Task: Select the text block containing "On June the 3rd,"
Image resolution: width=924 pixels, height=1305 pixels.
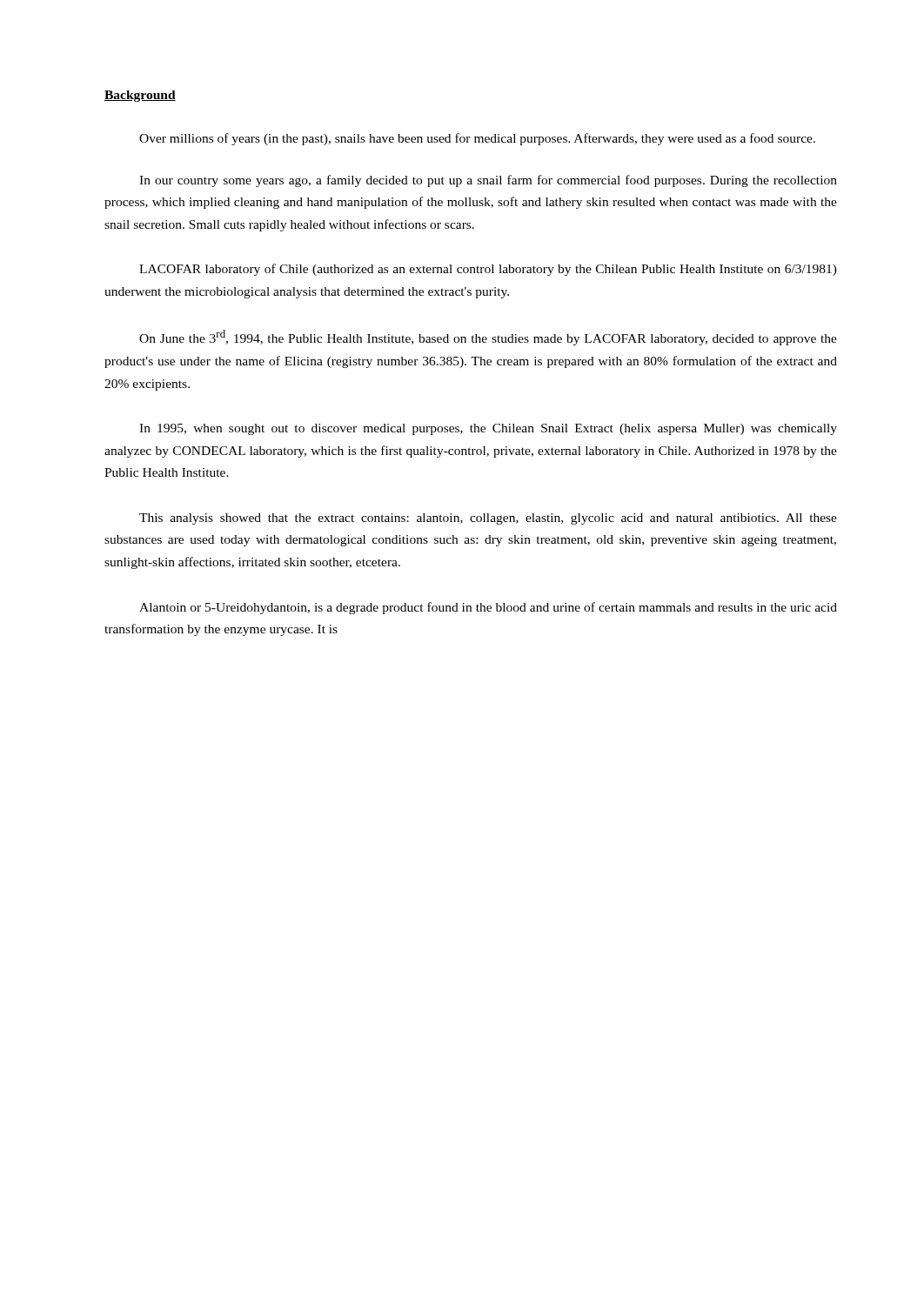Action: click(471, 360)
